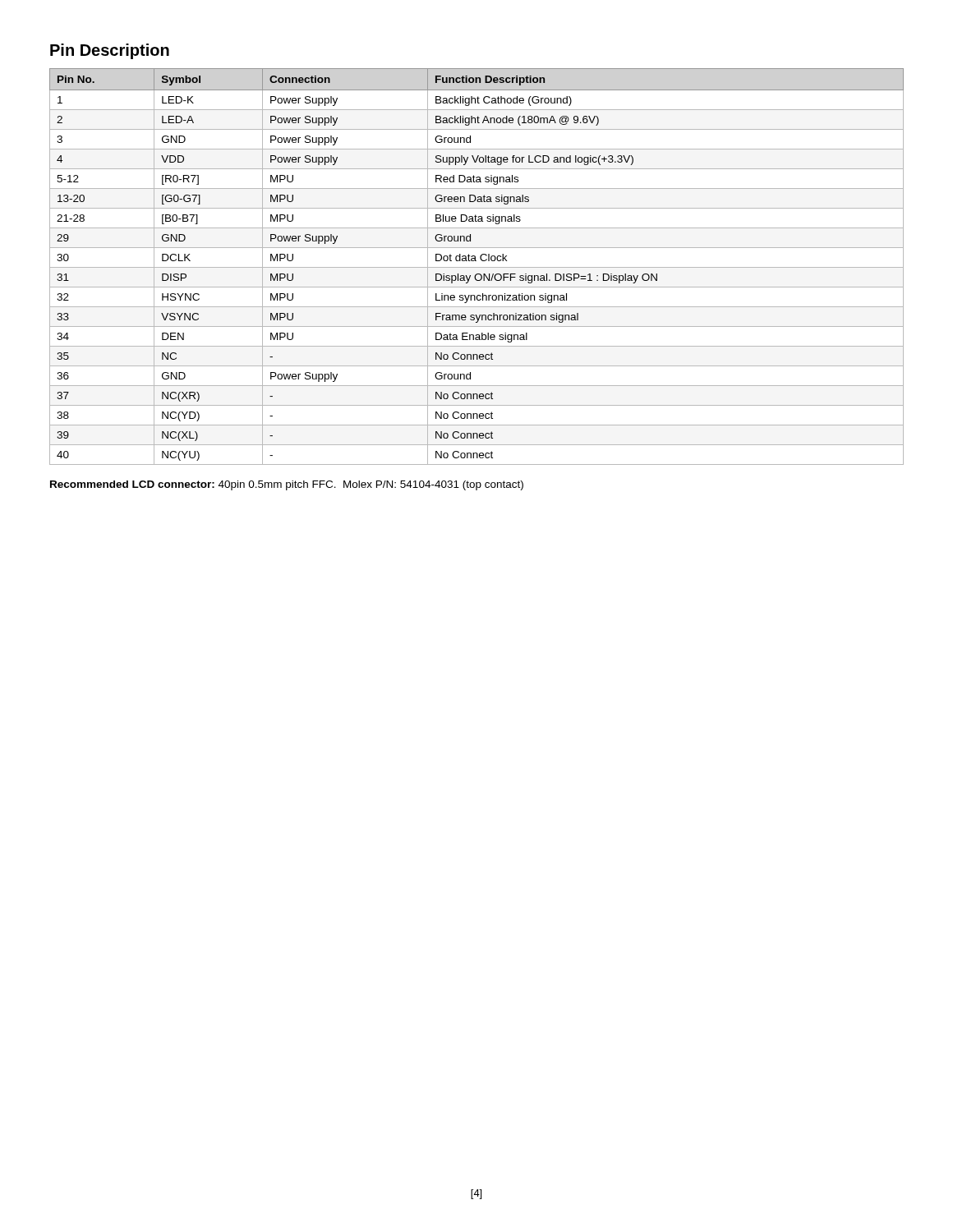Select the text starting "Pin Description"
Screen dimensions: 1232x953
[110, 50]
